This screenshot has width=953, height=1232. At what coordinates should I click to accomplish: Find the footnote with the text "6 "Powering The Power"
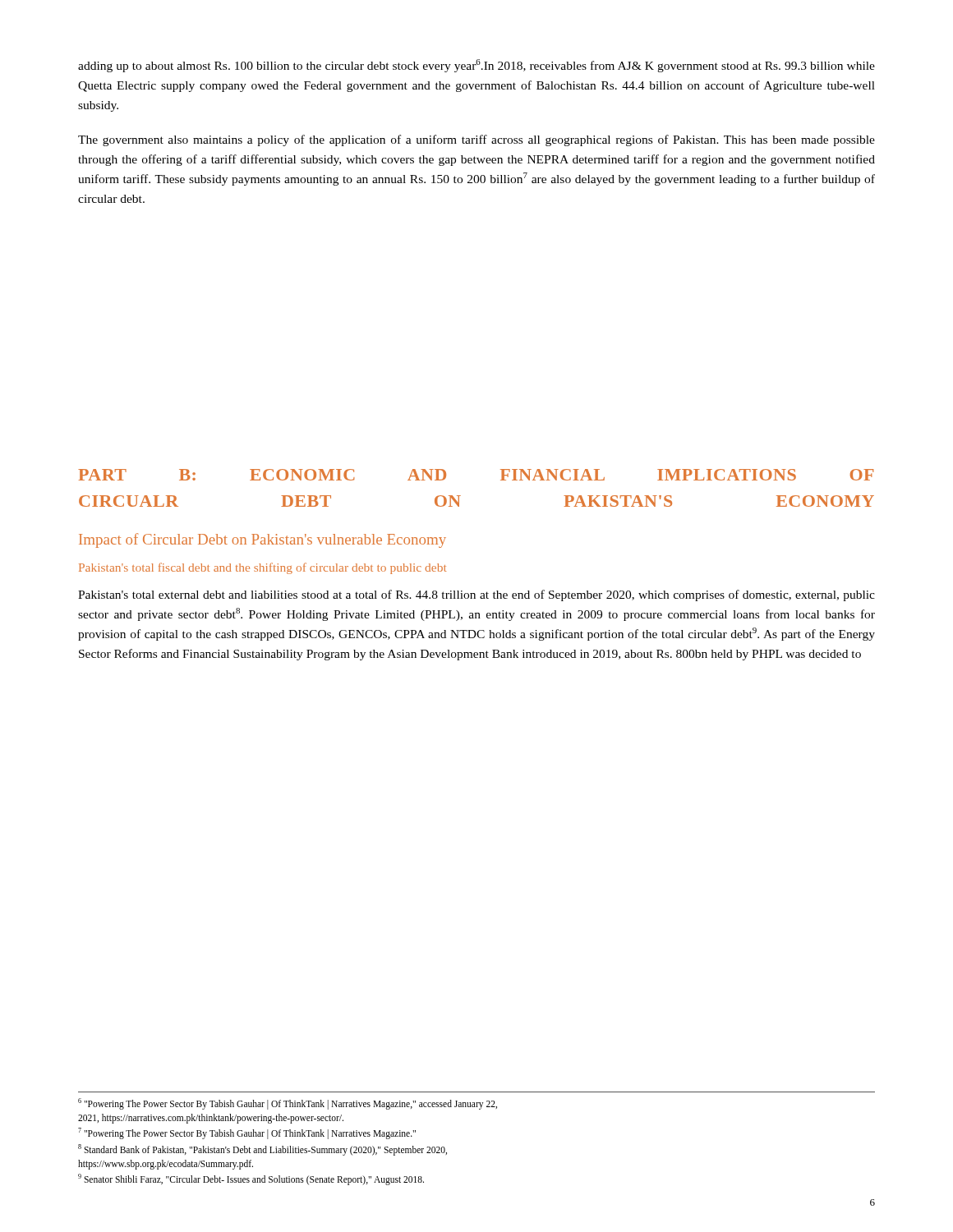[x=288, y=1110]
